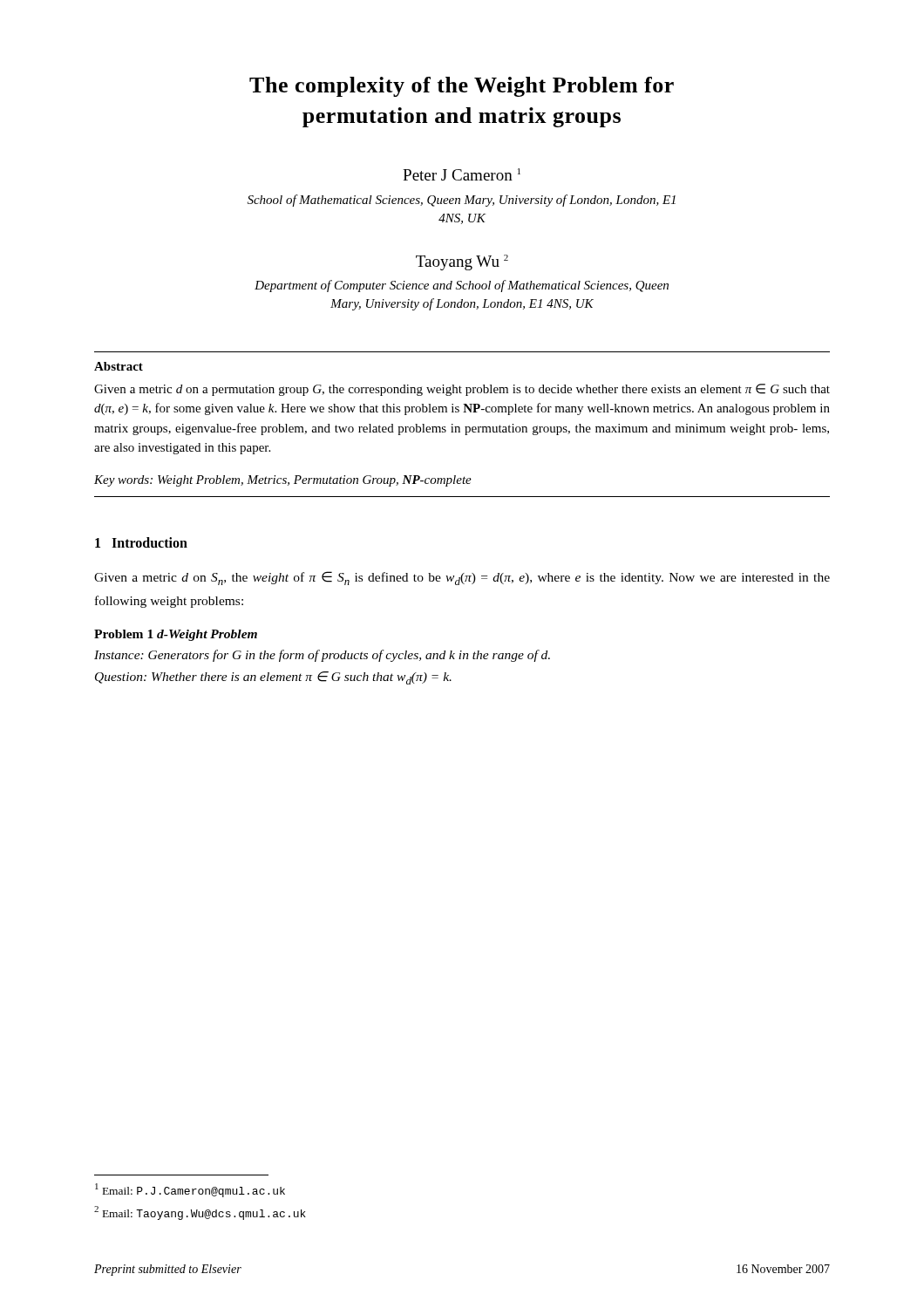Locate the title
The height and width of the screenshot is (1308, 924).
click(x=462, y=100)
